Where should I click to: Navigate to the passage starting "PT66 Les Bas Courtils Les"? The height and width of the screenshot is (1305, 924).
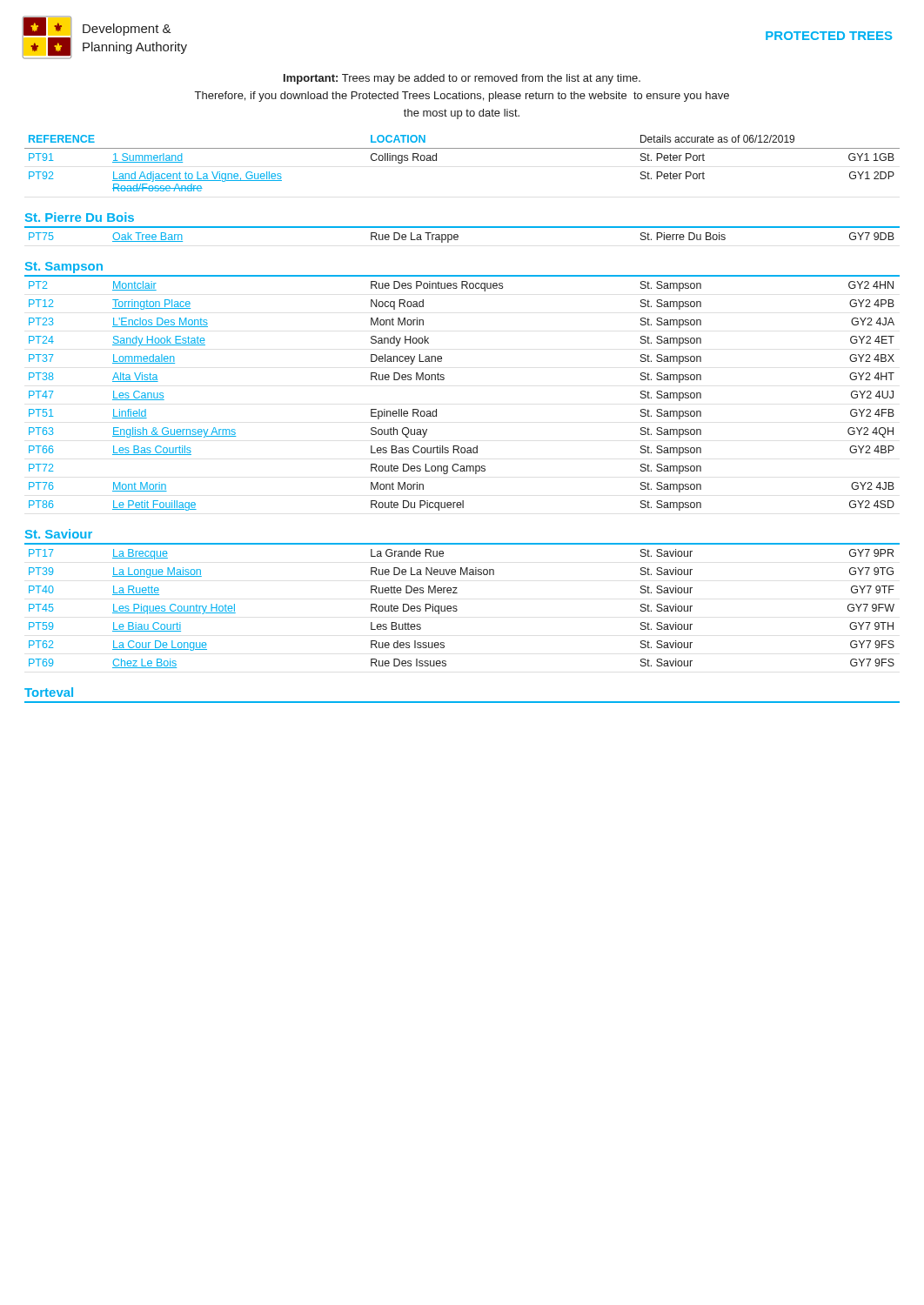(x=462, y=450)
